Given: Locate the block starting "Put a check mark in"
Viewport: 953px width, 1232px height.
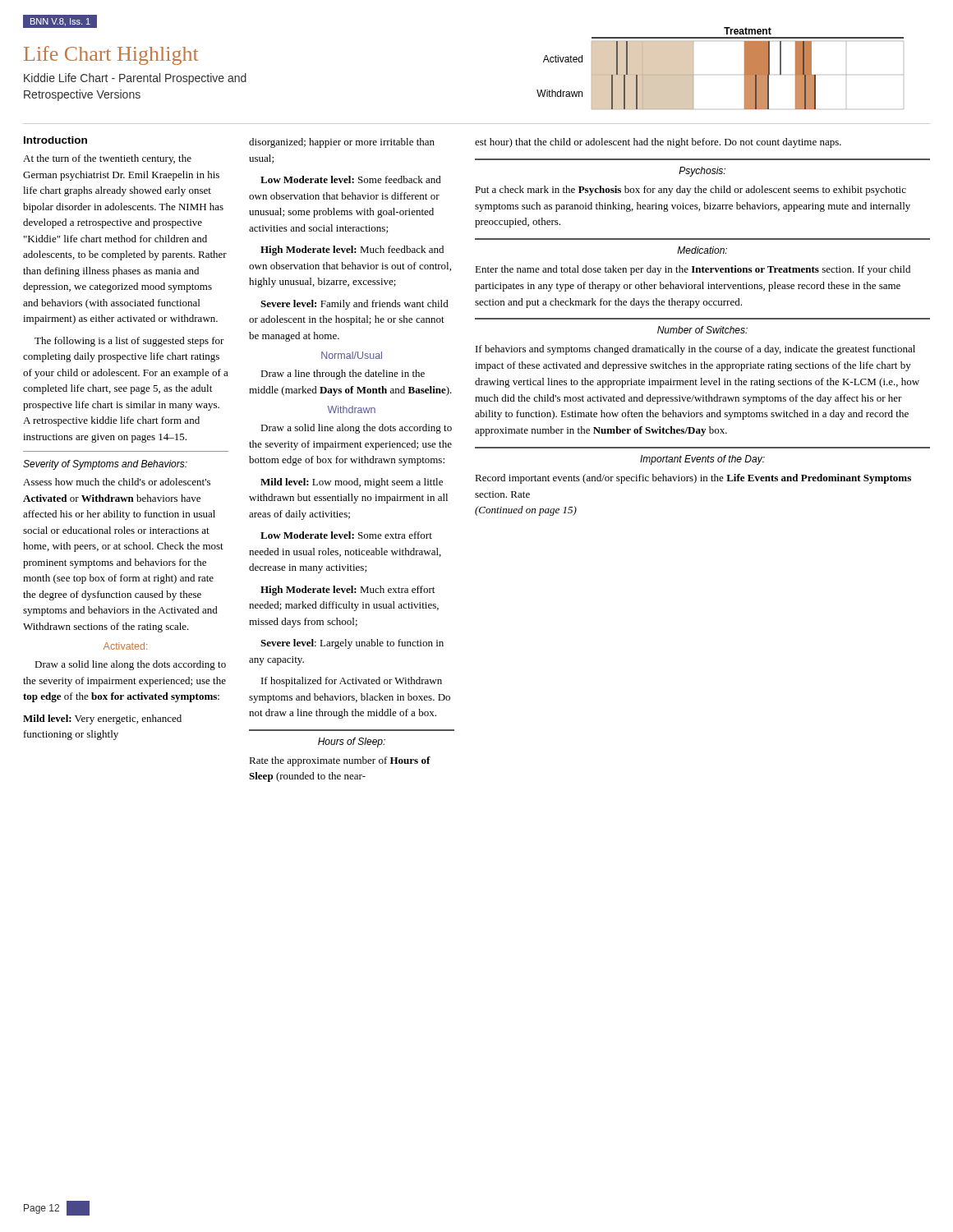Looking at the screenshot, I should [693, 205].
